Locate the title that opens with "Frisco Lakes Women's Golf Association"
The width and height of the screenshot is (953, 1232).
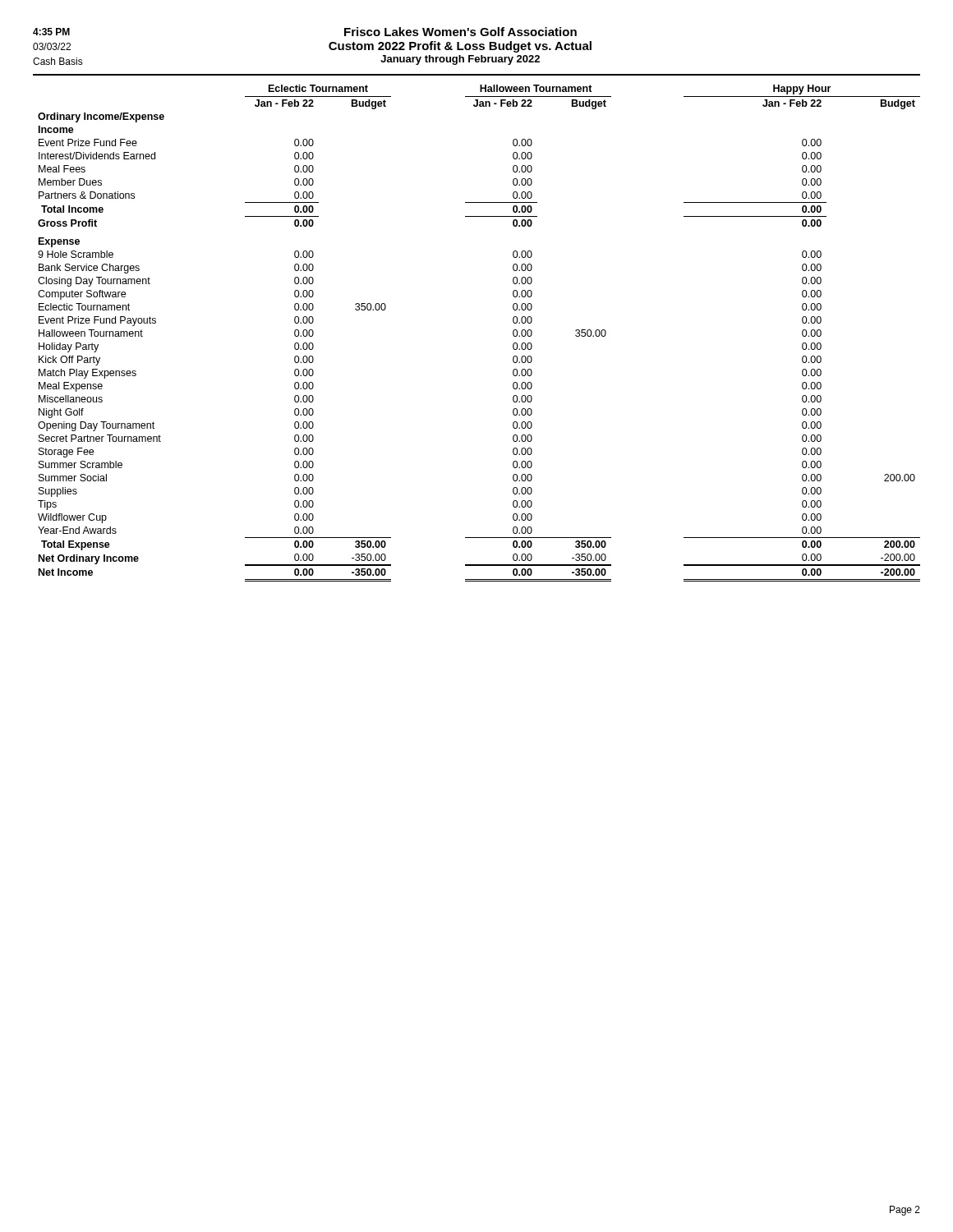[x=460, y=45]
